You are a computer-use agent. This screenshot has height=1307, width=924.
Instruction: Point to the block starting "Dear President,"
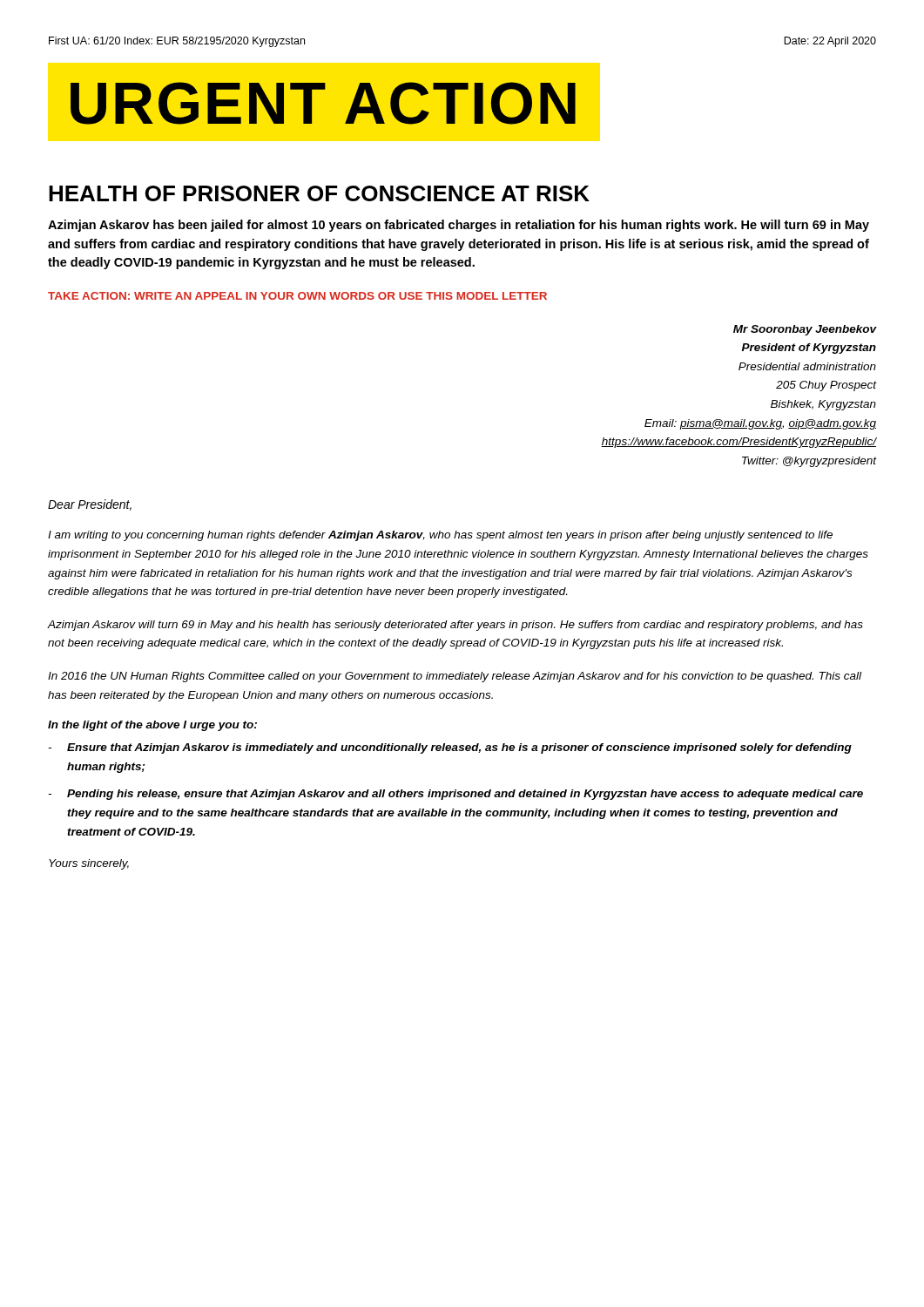(90, 505)
